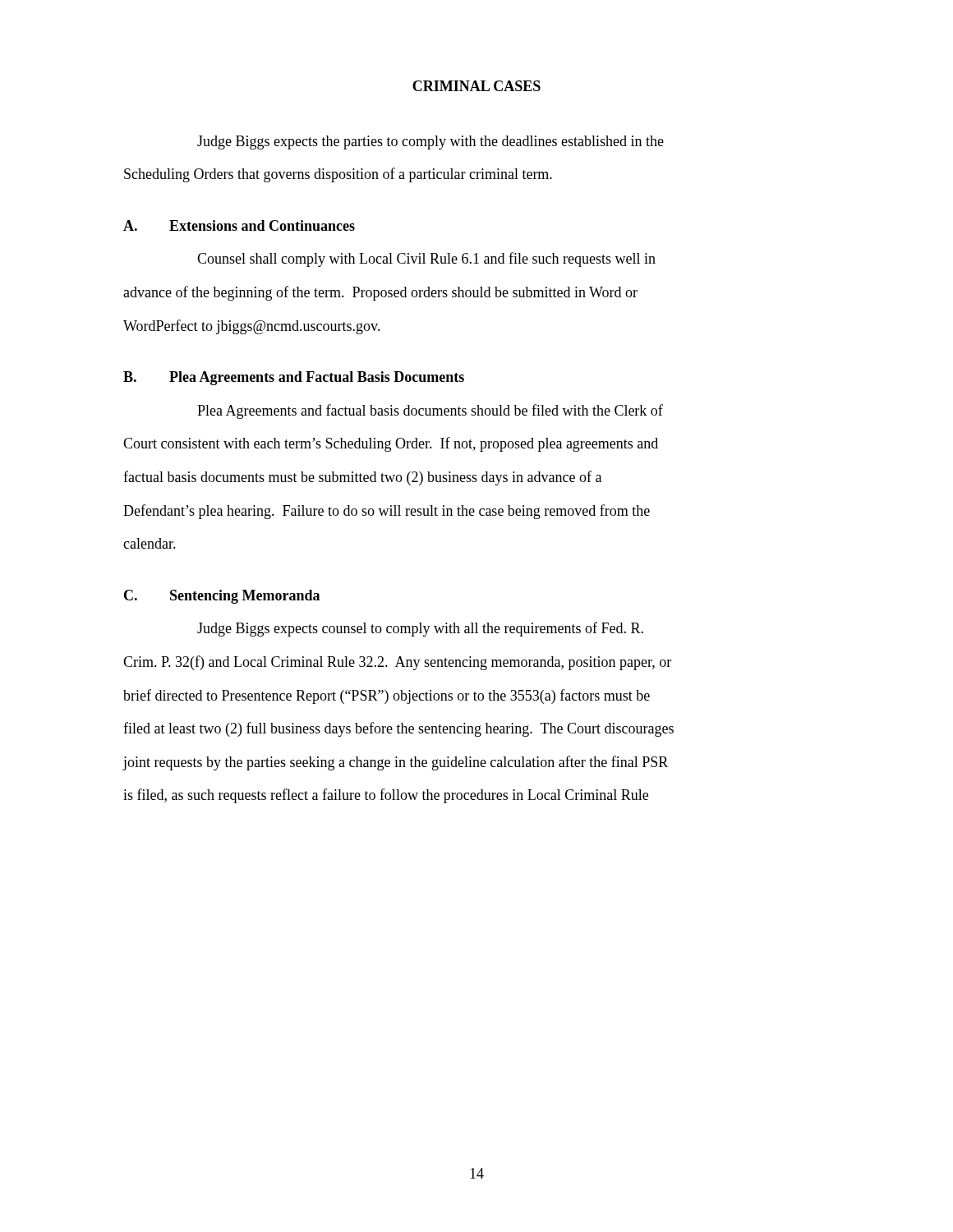Navigate to the region starting "C. Sentencing Memoranda"
This screenshot has width=953, height=1232.
tap(222, 595)
